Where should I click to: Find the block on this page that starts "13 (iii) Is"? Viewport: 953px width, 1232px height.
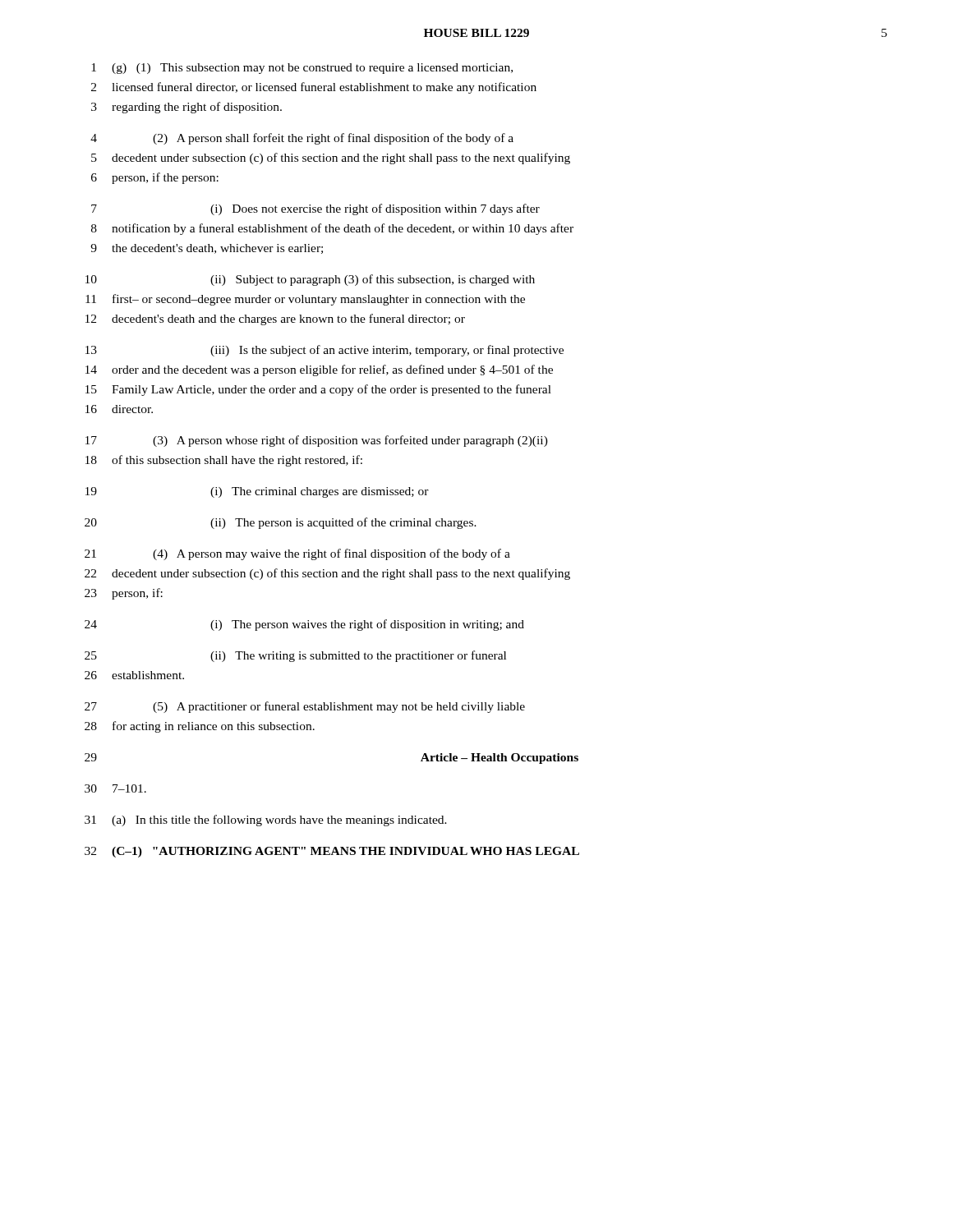point(476,380)
